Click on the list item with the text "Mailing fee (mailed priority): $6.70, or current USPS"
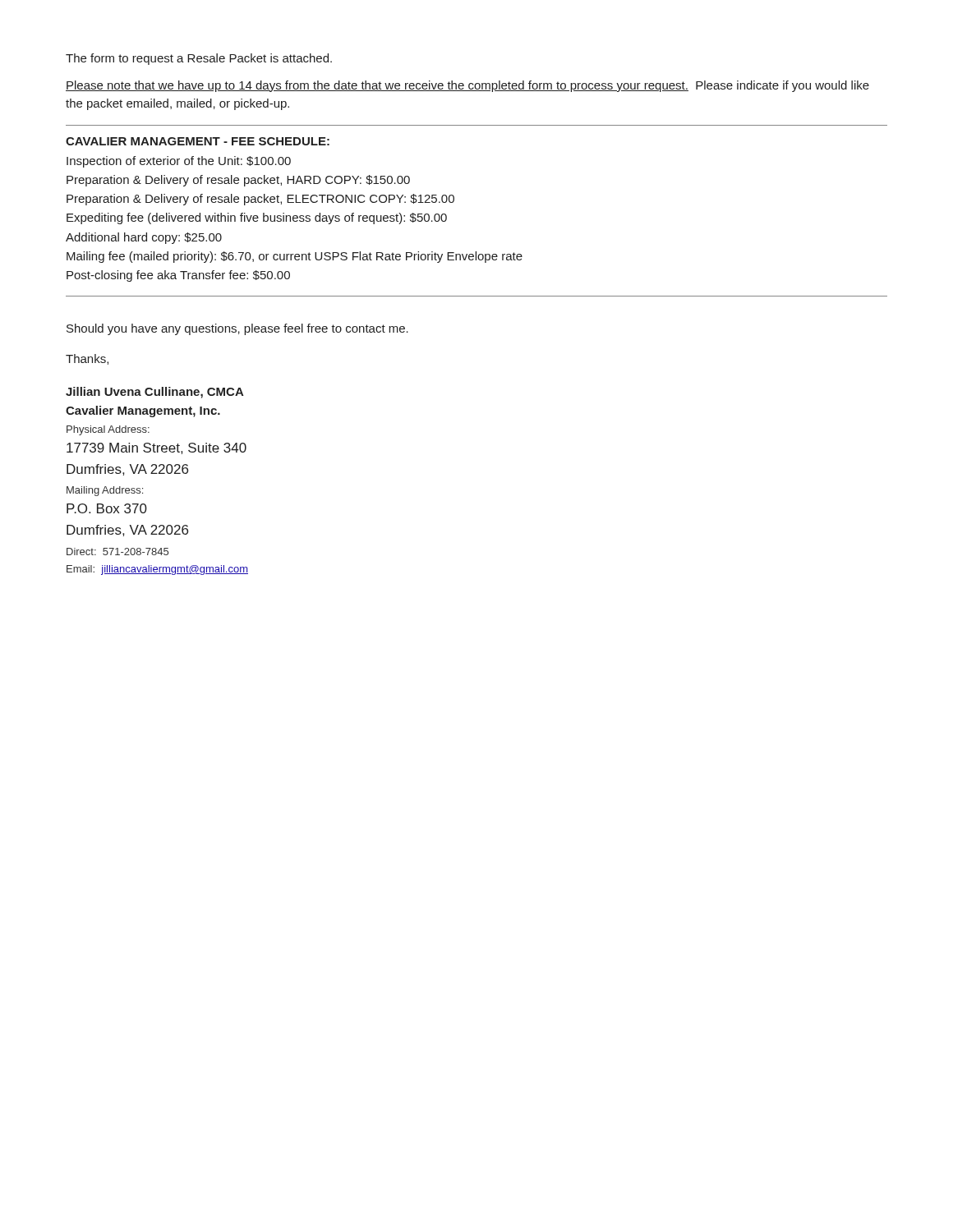Image resolution: width=953 pixels, height=1232 pixels. (x=294, y=256)
